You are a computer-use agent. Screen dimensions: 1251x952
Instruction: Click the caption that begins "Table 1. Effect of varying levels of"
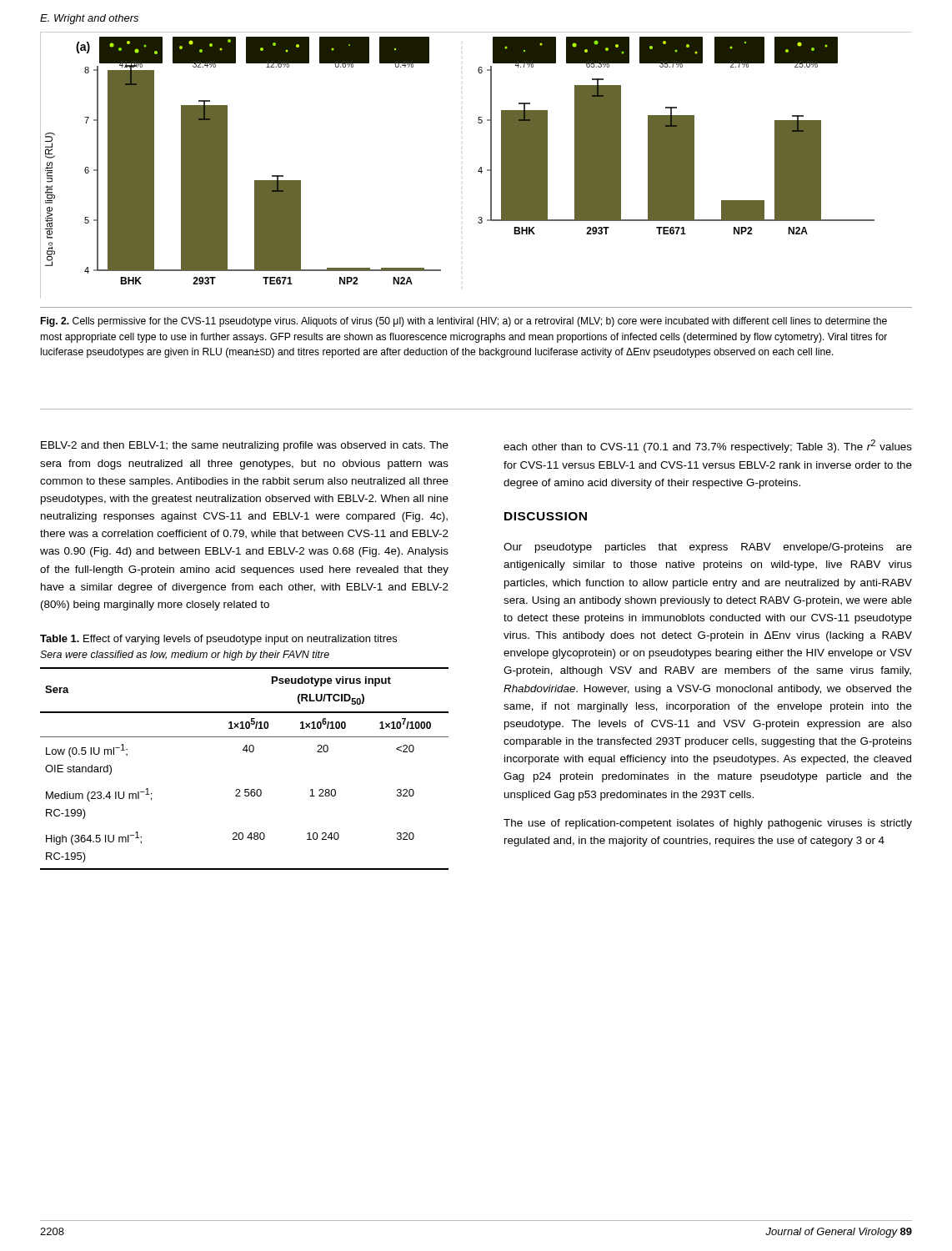(219, 639)
